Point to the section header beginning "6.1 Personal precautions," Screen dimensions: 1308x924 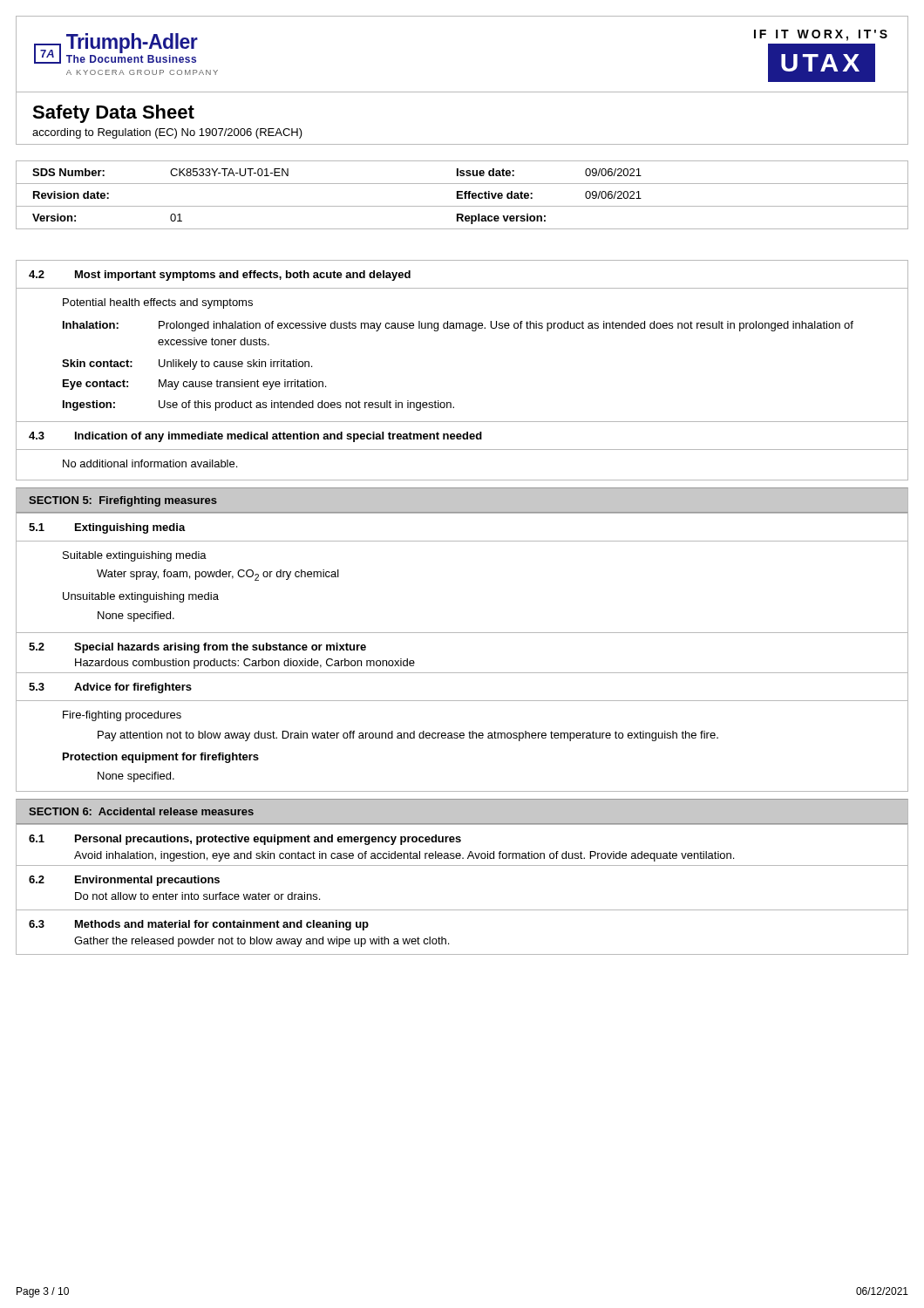[462, 845]
